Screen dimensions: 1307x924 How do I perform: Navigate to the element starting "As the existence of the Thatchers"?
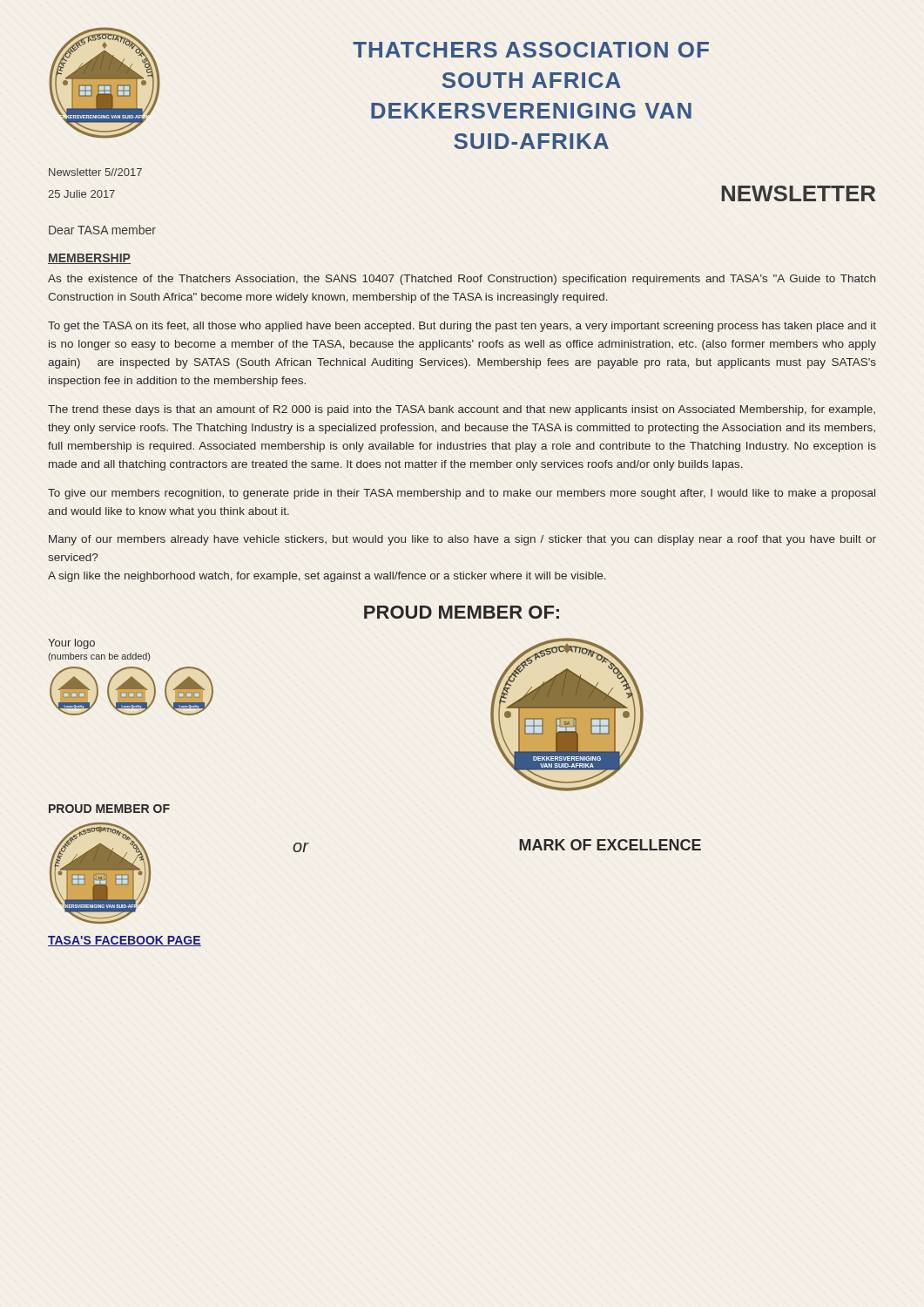pyautogui.click(x=462, y=288)
